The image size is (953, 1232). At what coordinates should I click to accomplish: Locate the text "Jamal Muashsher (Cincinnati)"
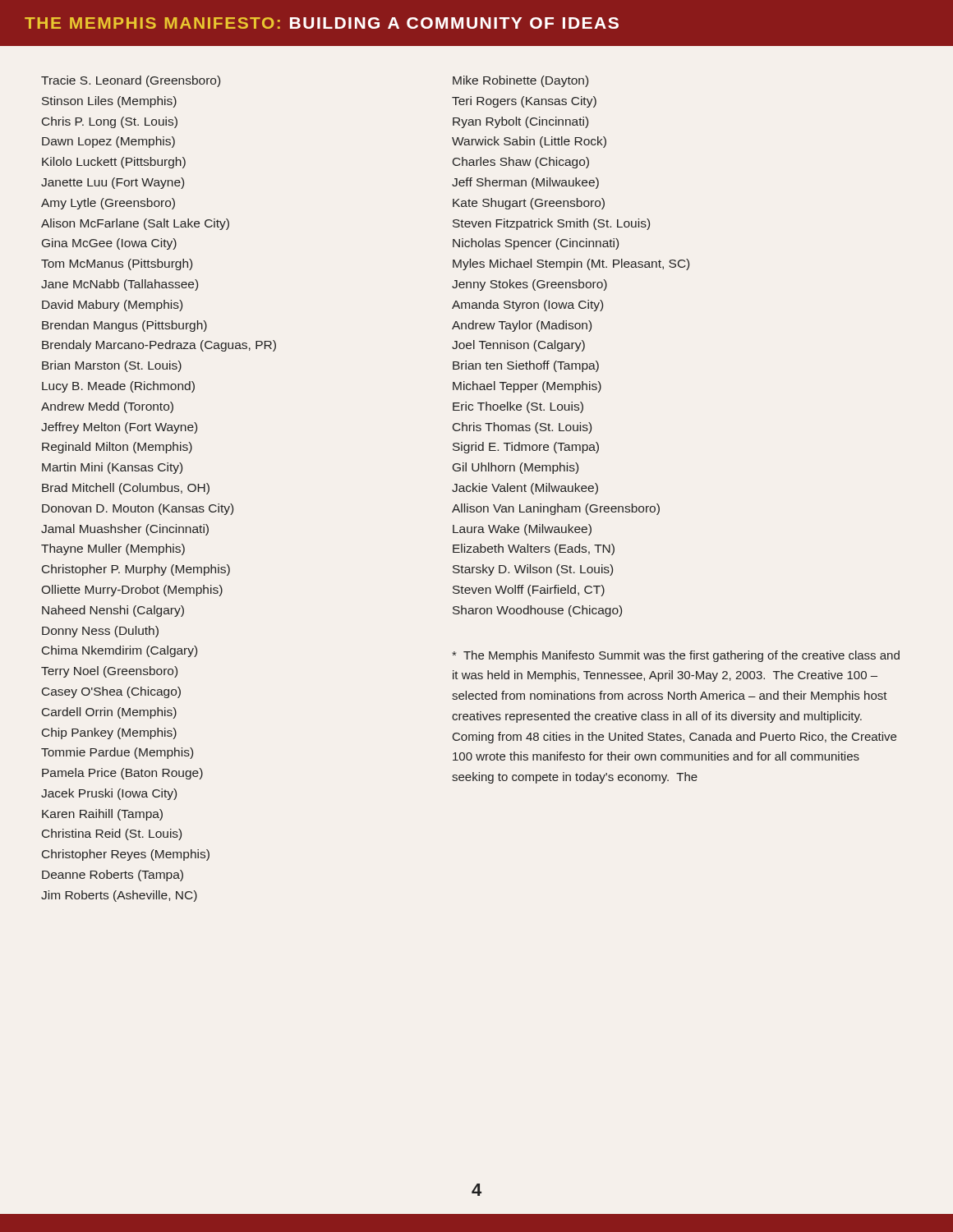(x=125, y=528)
